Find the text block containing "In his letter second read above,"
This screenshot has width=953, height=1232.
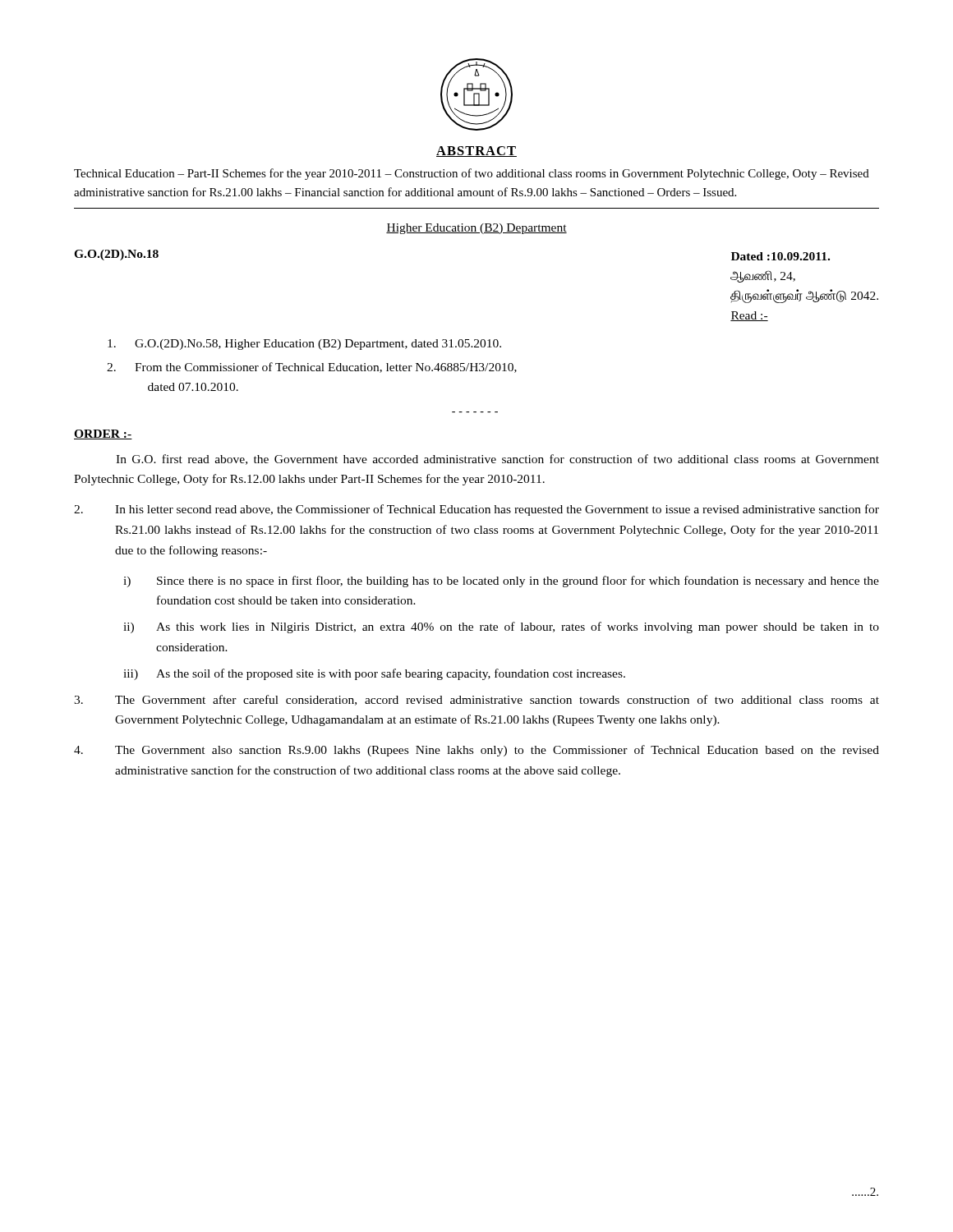coord(476,530)
